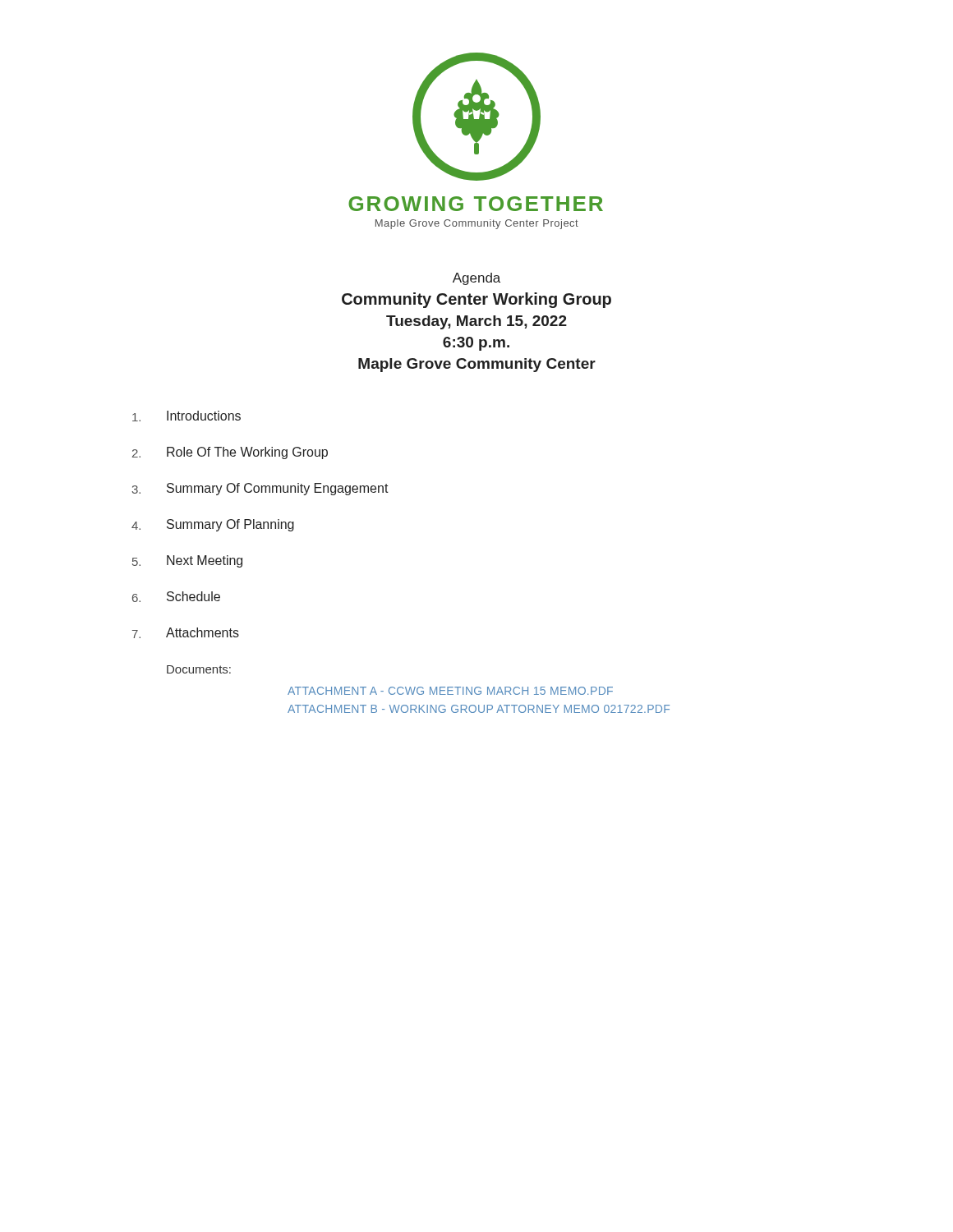The height and width of the screenshot is (1232, 953).
Task: Find the text block starting "ATTACHMENT A - CCWG"
Action: (555, 700)
